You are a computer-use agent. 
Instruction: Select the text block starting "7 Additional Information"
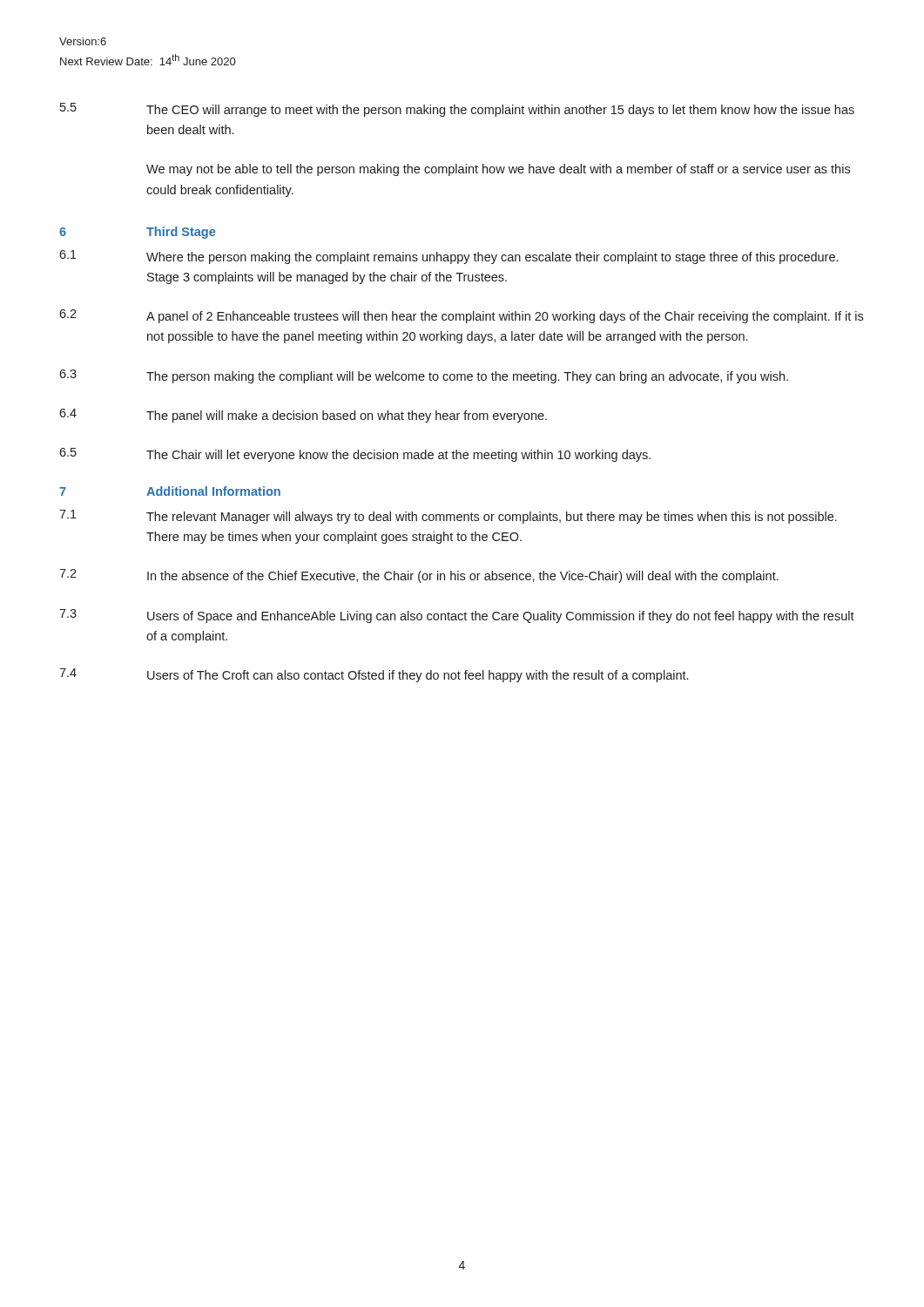click(x=170, y=491)
